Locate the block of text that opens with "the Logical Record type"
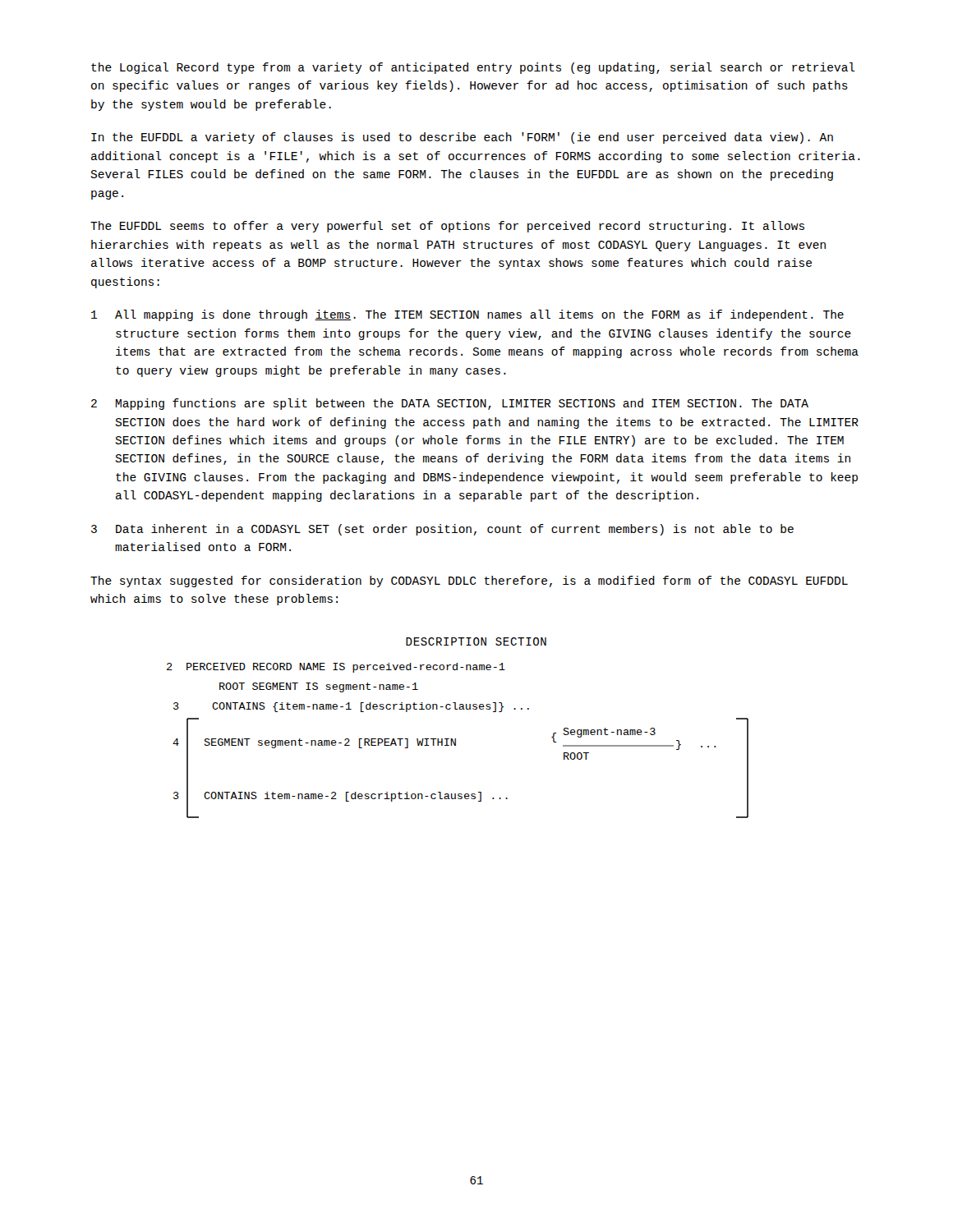953x1232 pixels. point(473,87)
